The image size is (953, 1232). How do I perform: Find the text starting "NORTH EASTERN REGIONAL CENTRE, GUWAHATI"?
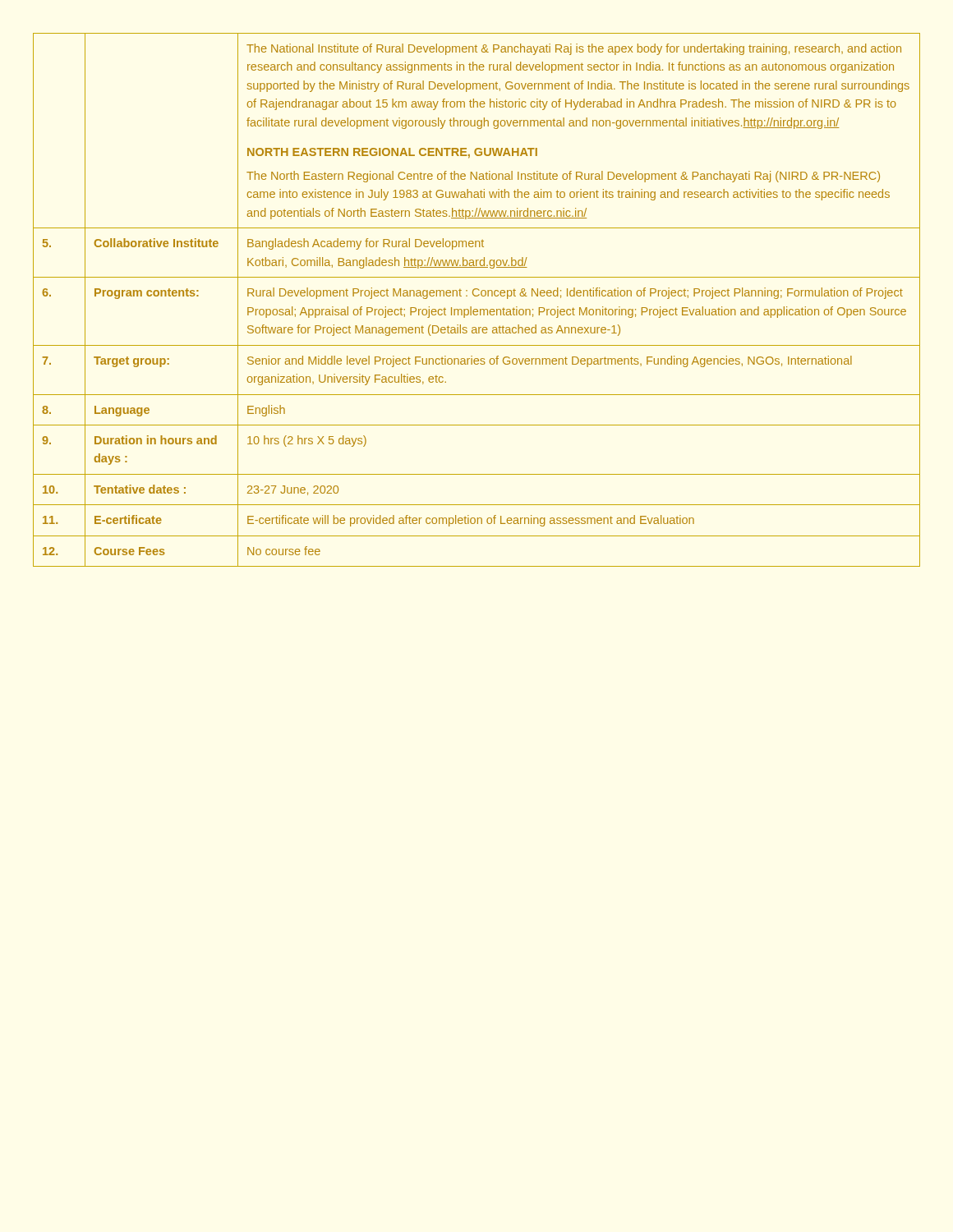coord(392,152)
